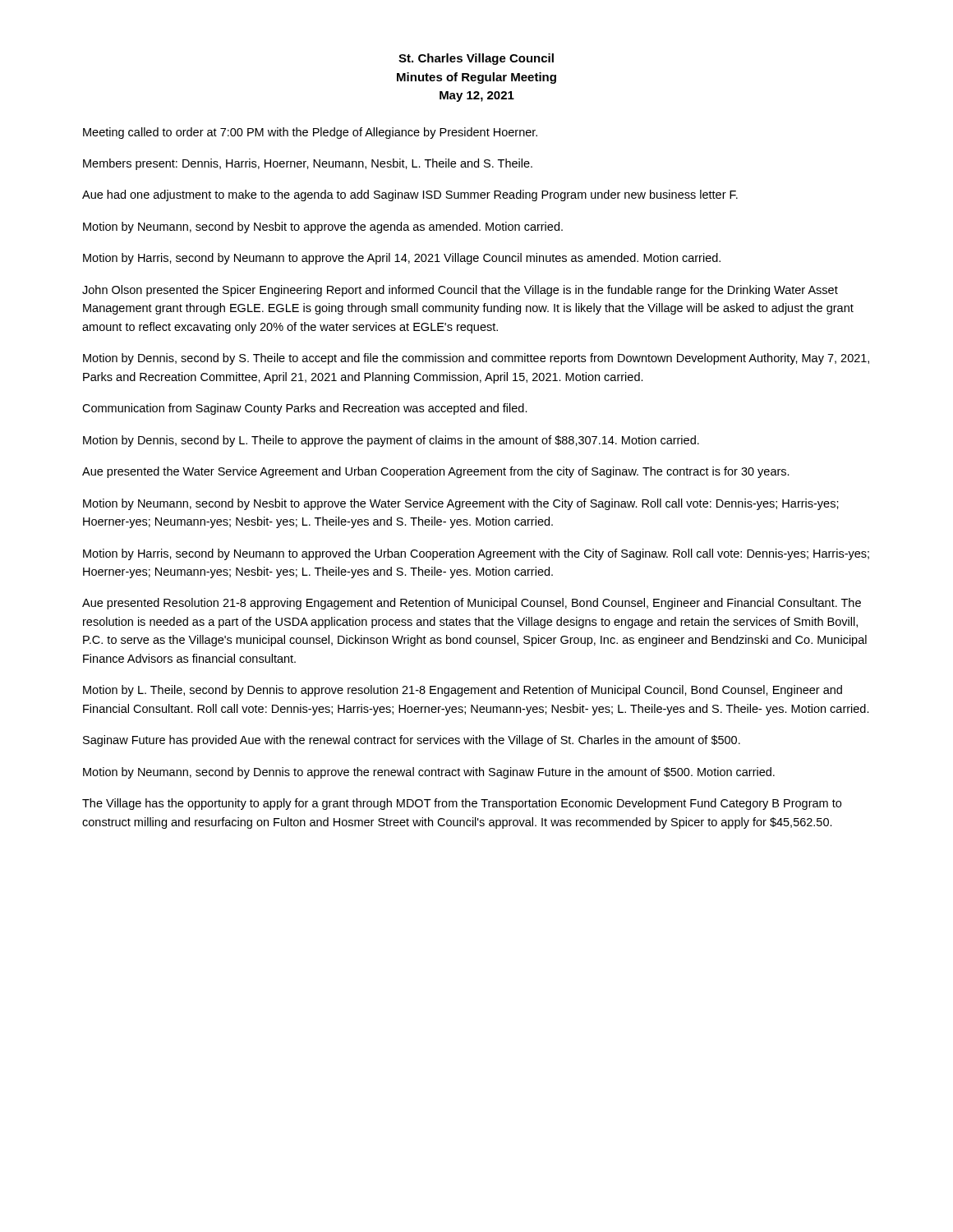
Task: Navigate to the text starting "Motion by Neumann, second by Dennis to approve"
Action: coord(429,772)
